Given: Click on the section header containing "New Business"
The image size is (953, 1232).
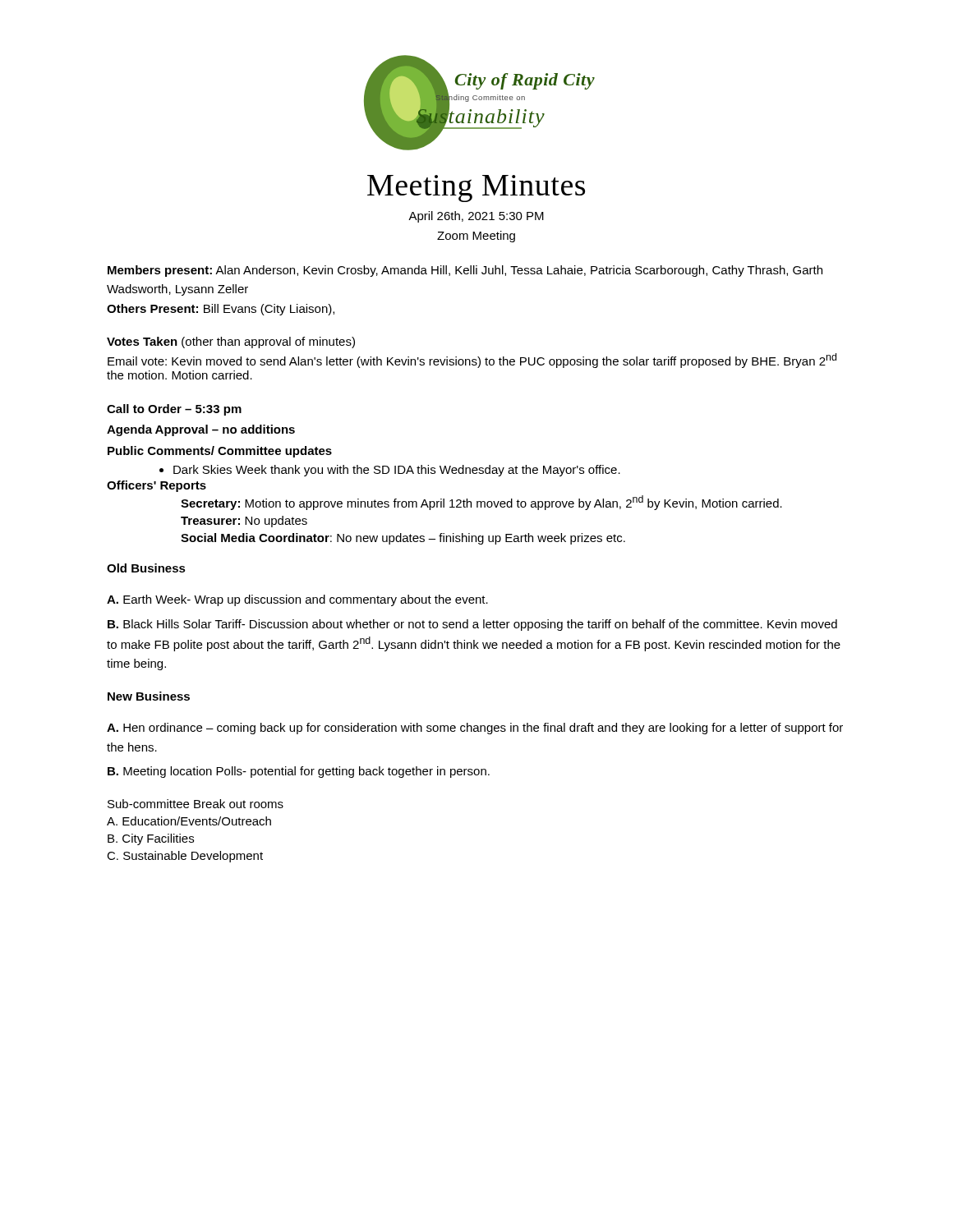Looking at the screenshot, I should (149, 696).
